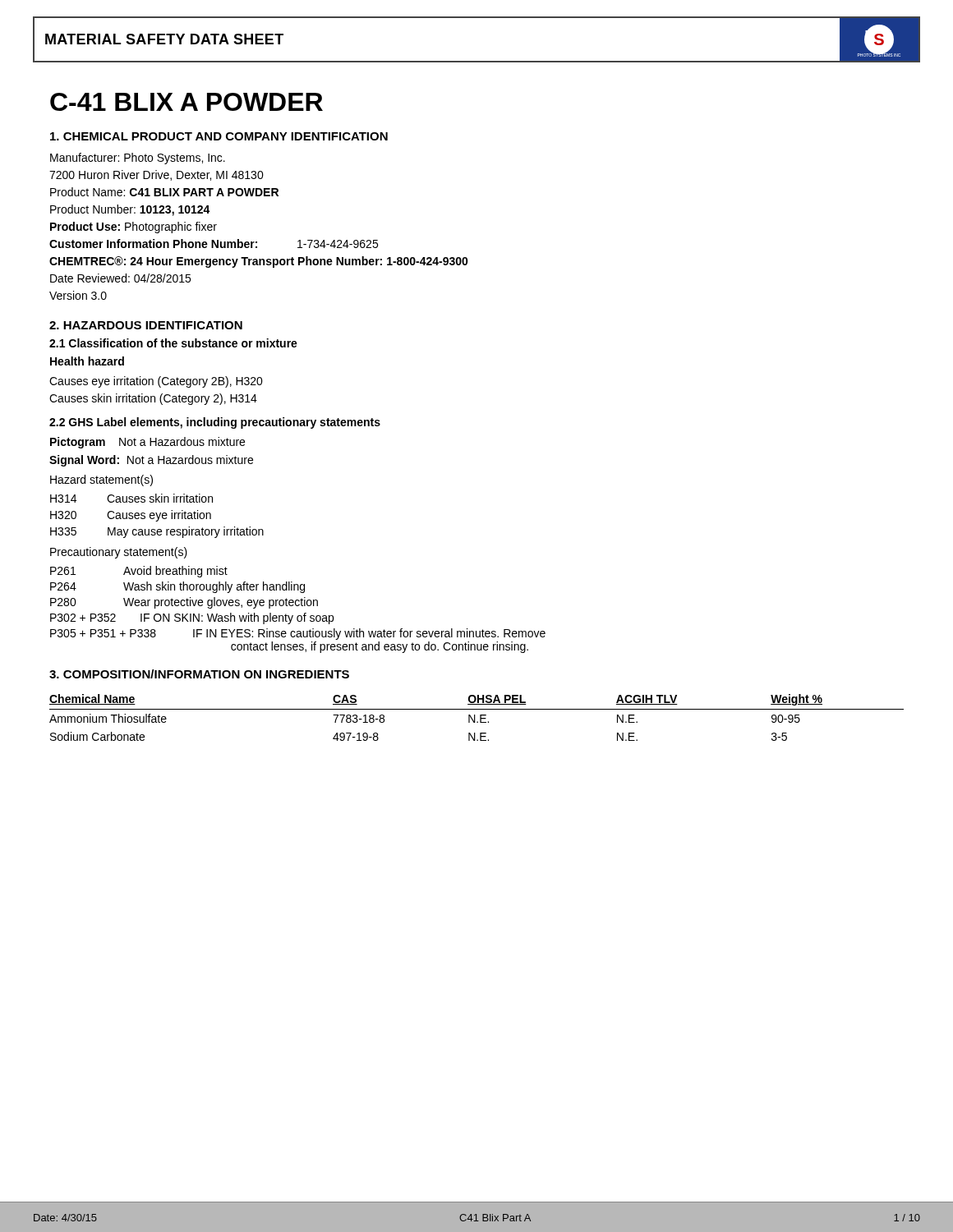Viewport: 953px width, 1232px height.
Task: Click on the section header with the text "2.1 Classification of the substance or mixture"
Action: (x=173, y=343)
